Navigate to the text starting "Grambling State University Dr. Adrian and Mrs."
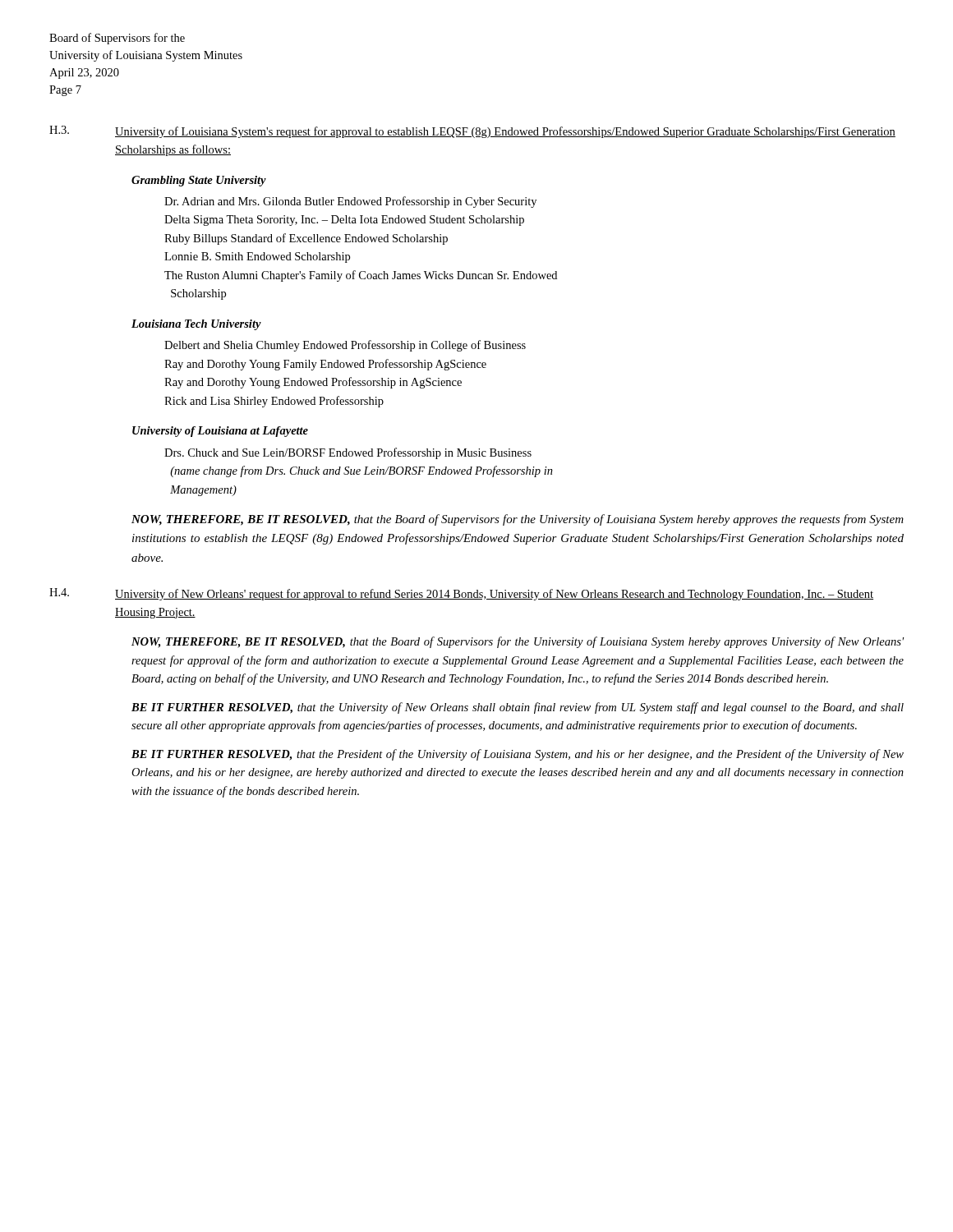 199,181
